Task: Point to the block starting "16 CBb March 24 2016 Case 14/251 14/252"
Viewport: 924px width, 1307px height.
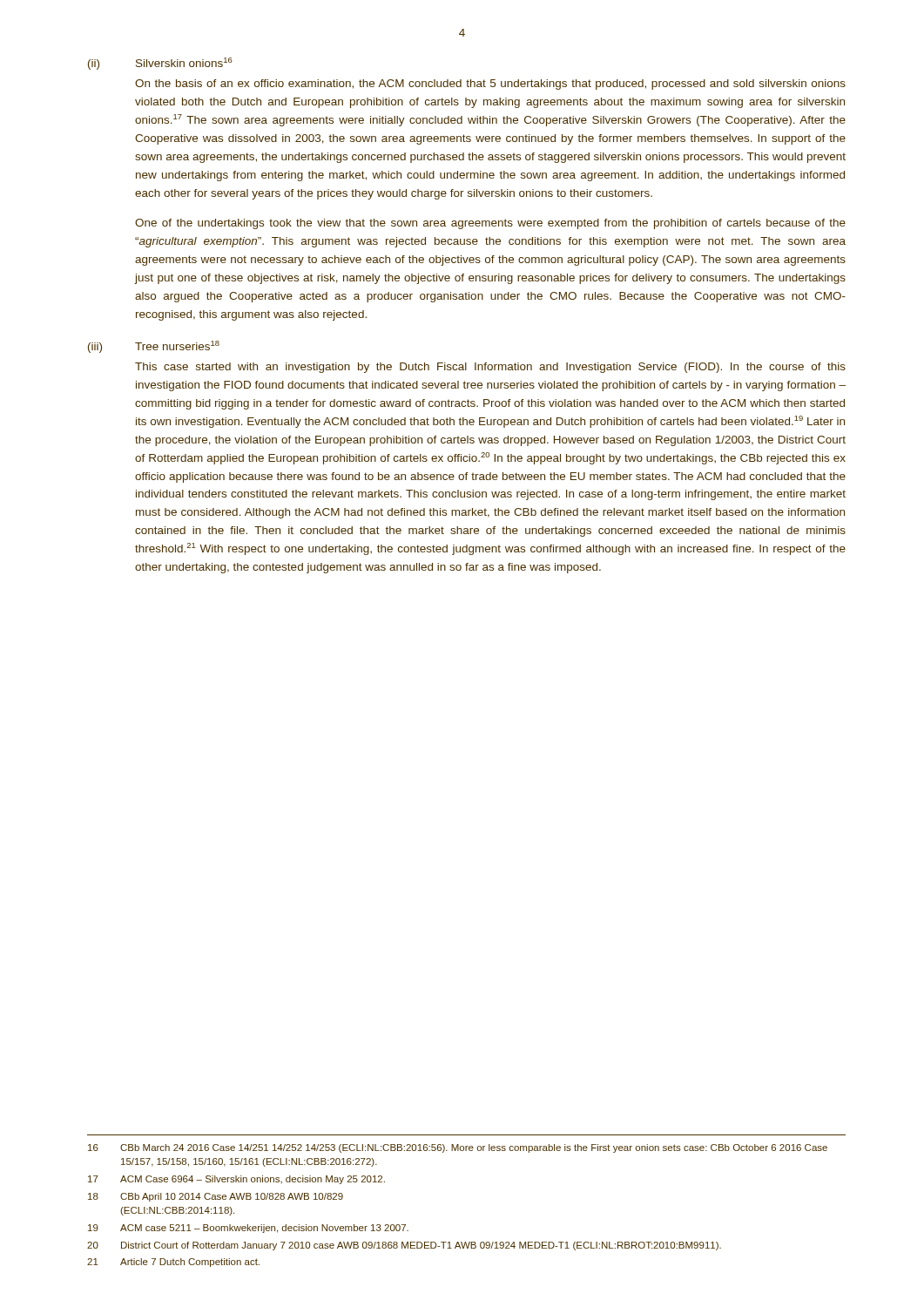Action: tap(466, 1155)
